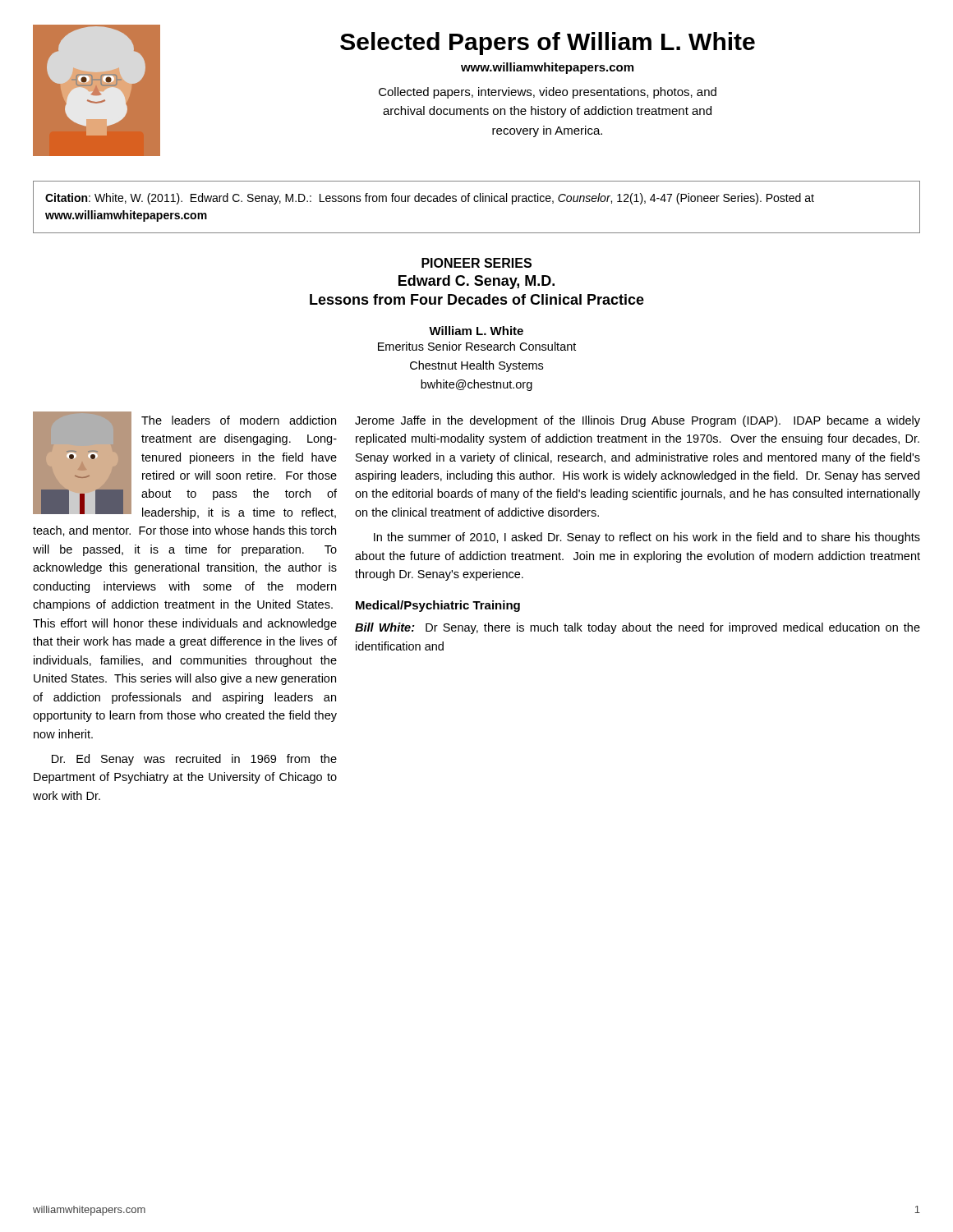Locate the block of text that opens with "Citation: White, W. (2011). Edward C. Senay, M.D.:"
This screenshot has height=1232, width=953.
(x=430, y=207)
